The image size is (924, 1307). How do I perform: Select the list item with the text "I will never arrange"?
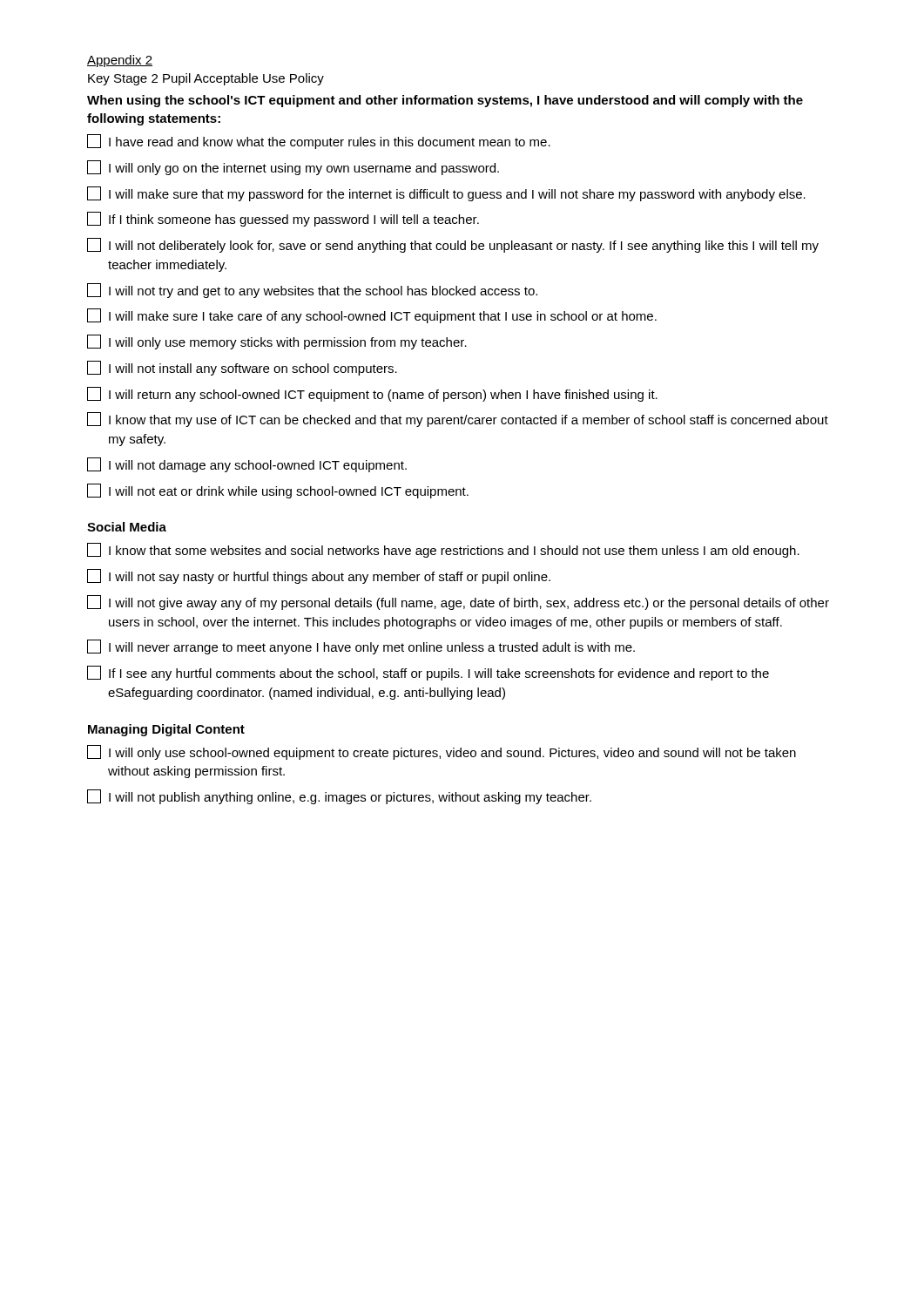462,648
